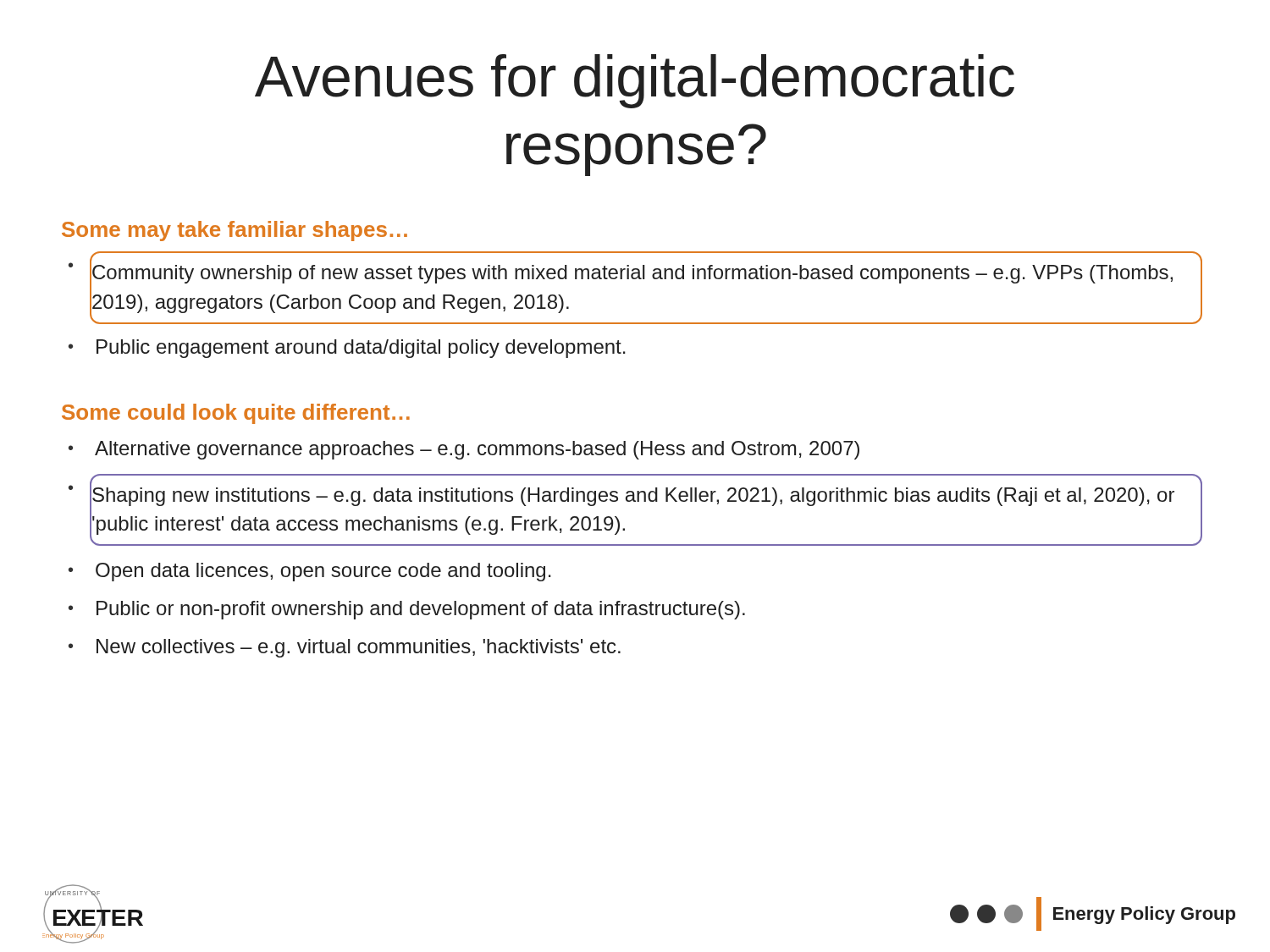Select the list item that reads "• Community ownership of new asset types"
The width and height of the screenshot is (1270, 952).
click(x=635, y=288)
